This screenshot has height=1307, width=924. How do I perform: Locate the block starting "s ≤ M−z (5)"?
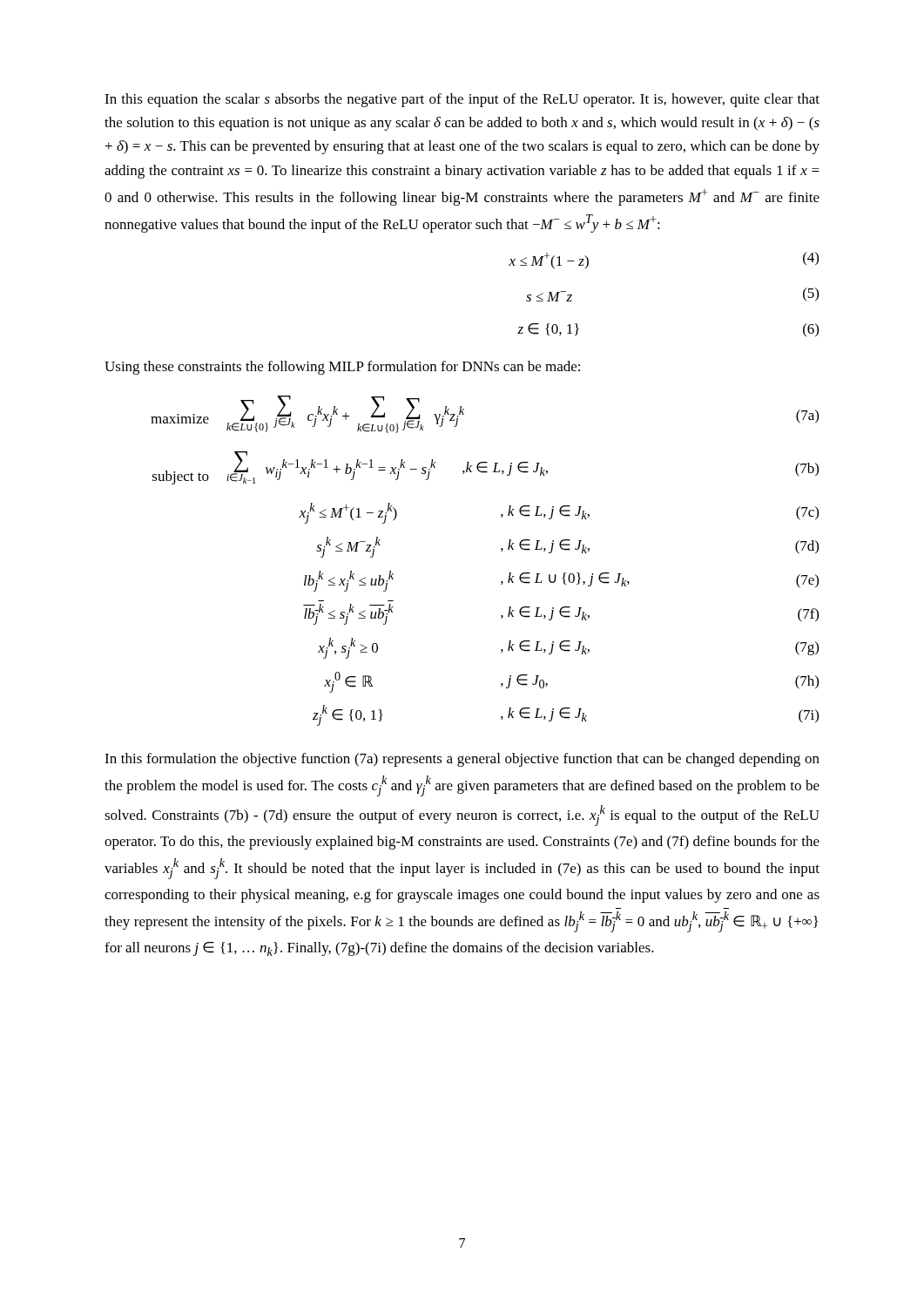pos(540,295)
